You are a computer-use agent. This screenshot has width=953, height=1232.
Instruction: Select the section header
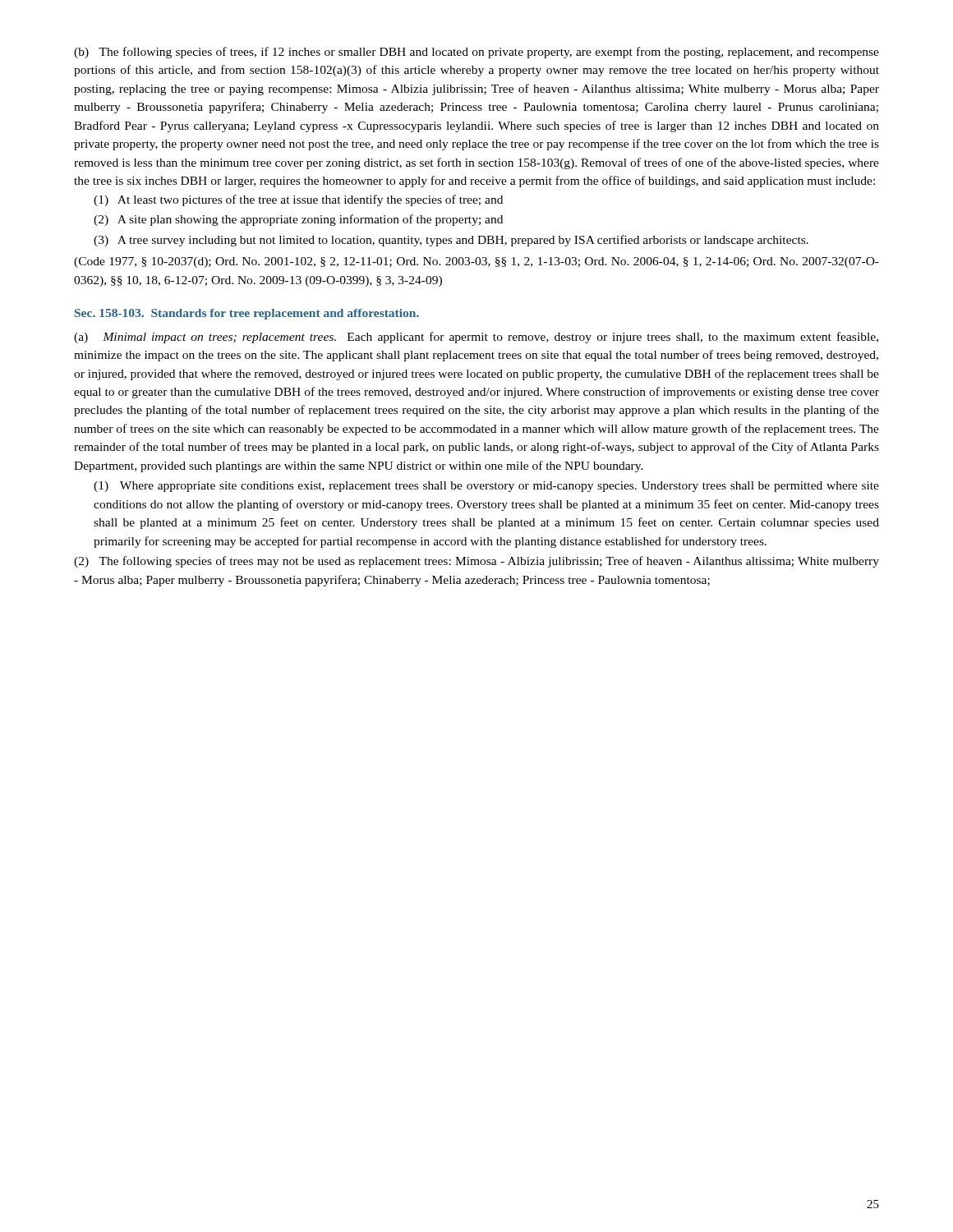pos(476,313)
